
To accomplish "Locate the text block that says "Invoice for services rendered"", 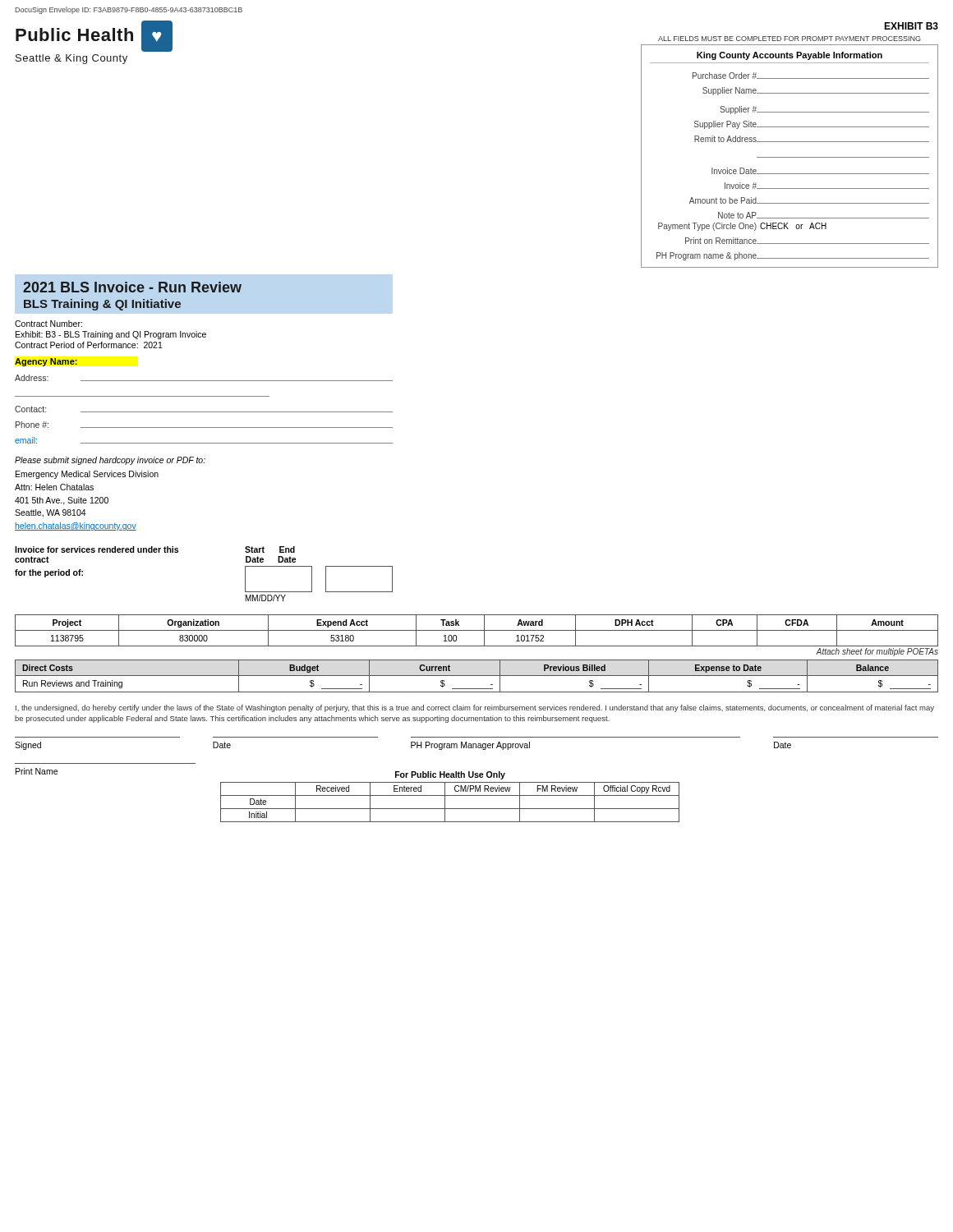I will (155, 549).
